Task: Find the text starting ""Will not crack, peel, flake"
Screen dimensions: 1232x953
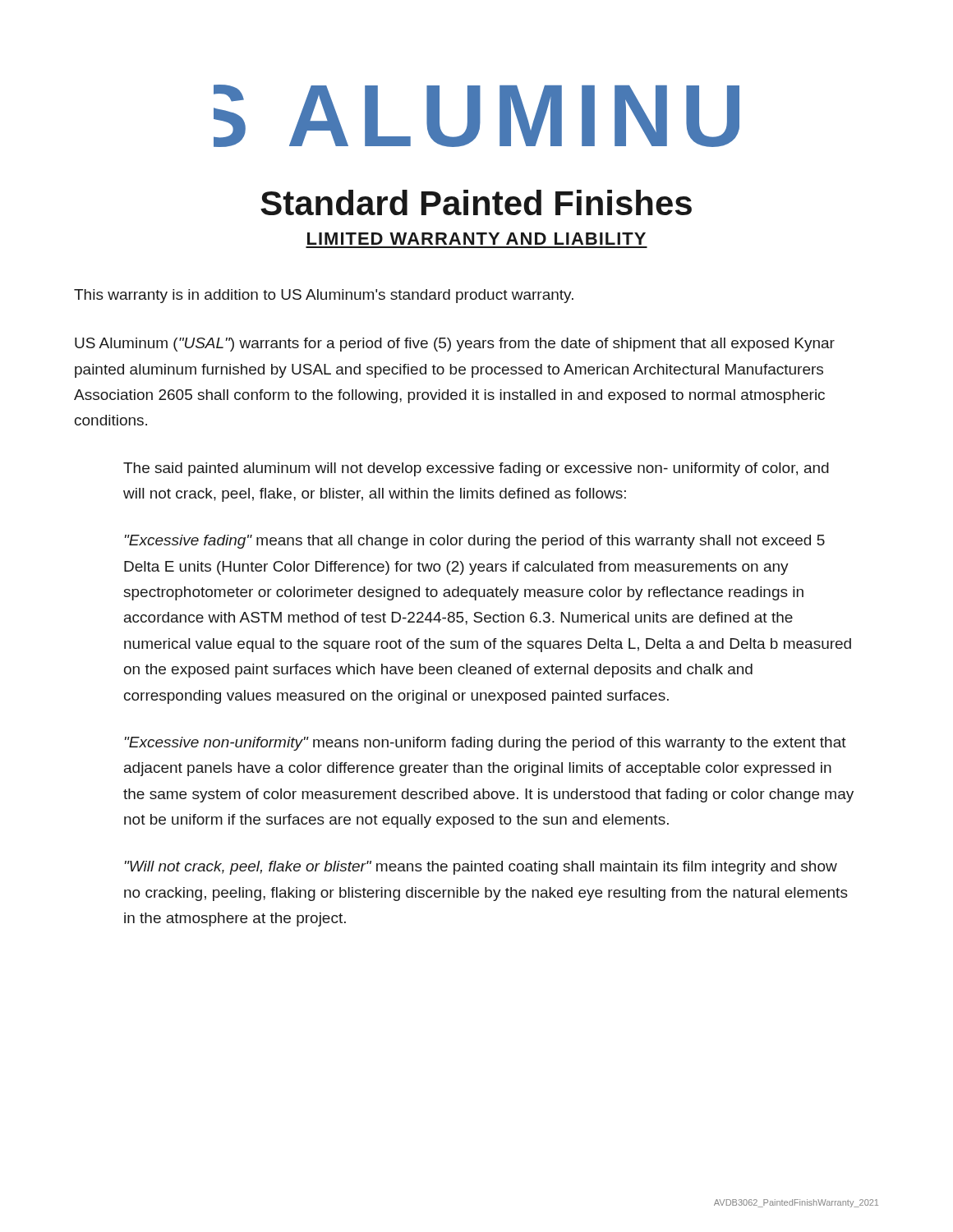Action: pos(486,892)
